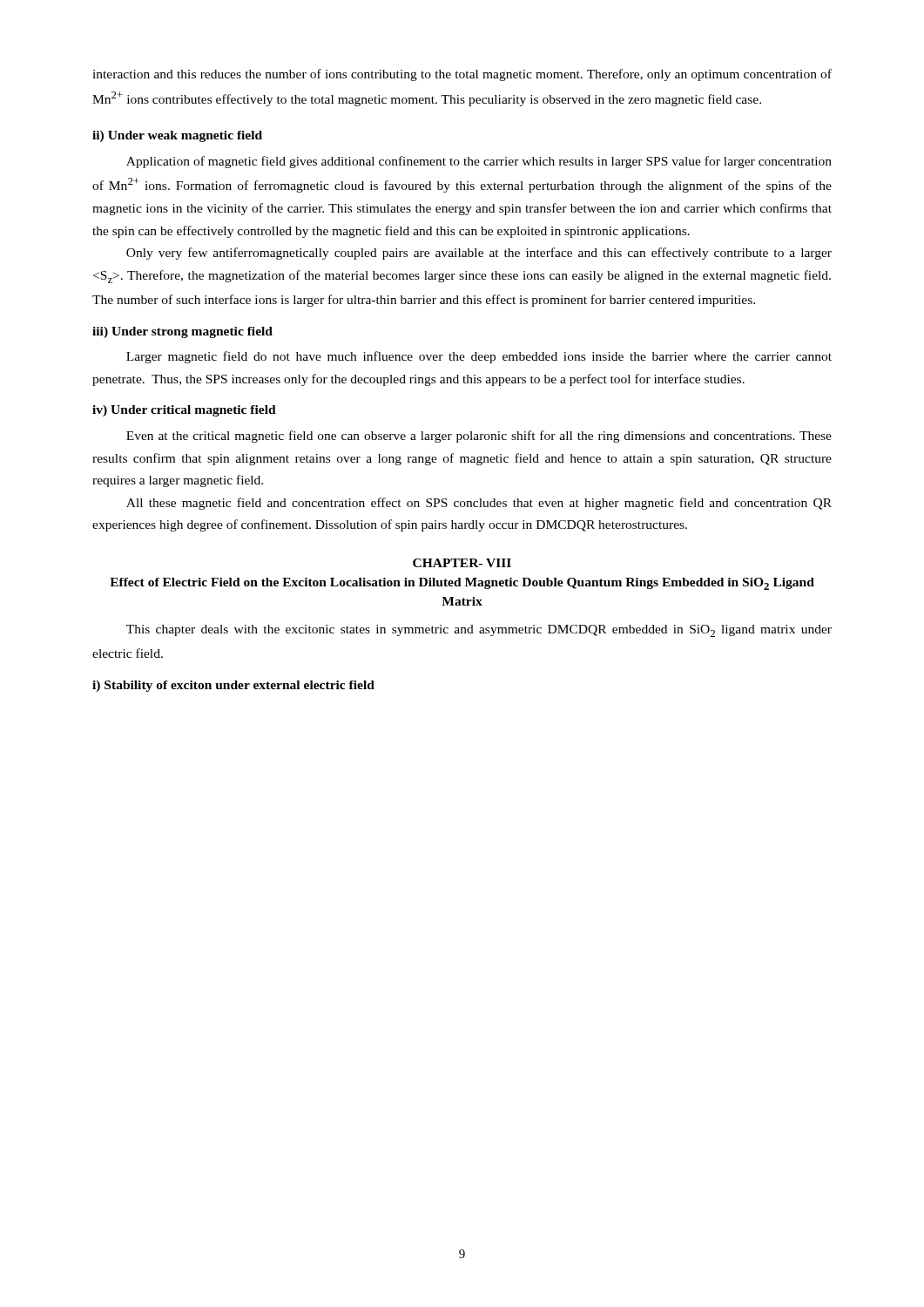Image resolution: width=924 pixels, height=1307 pixels.
Task: Click on the section header that reads "iv) Under critical magnetic field"
Action: (184, 411)
